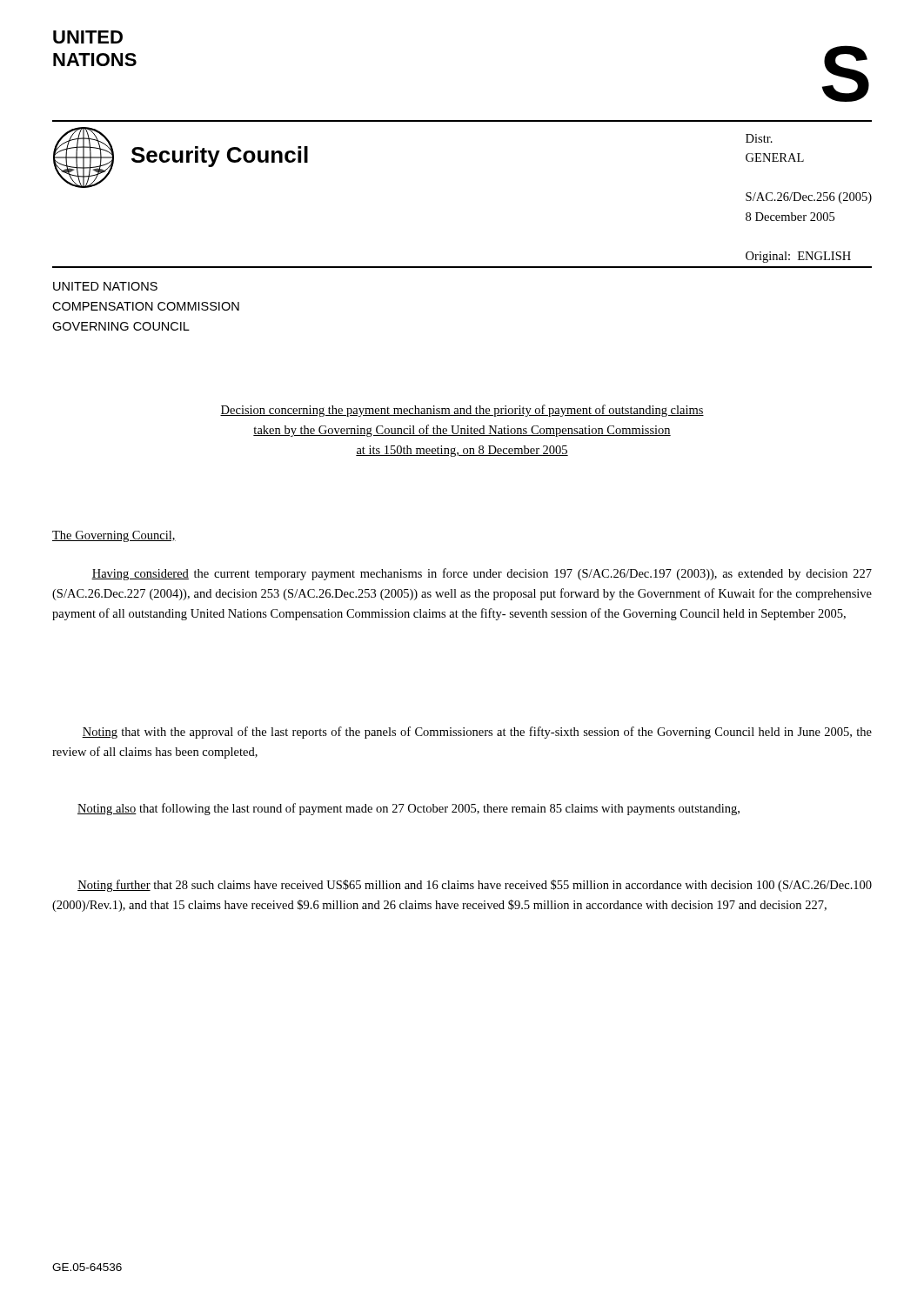Click a logo

pyautogui.click(x=91, y=159)
